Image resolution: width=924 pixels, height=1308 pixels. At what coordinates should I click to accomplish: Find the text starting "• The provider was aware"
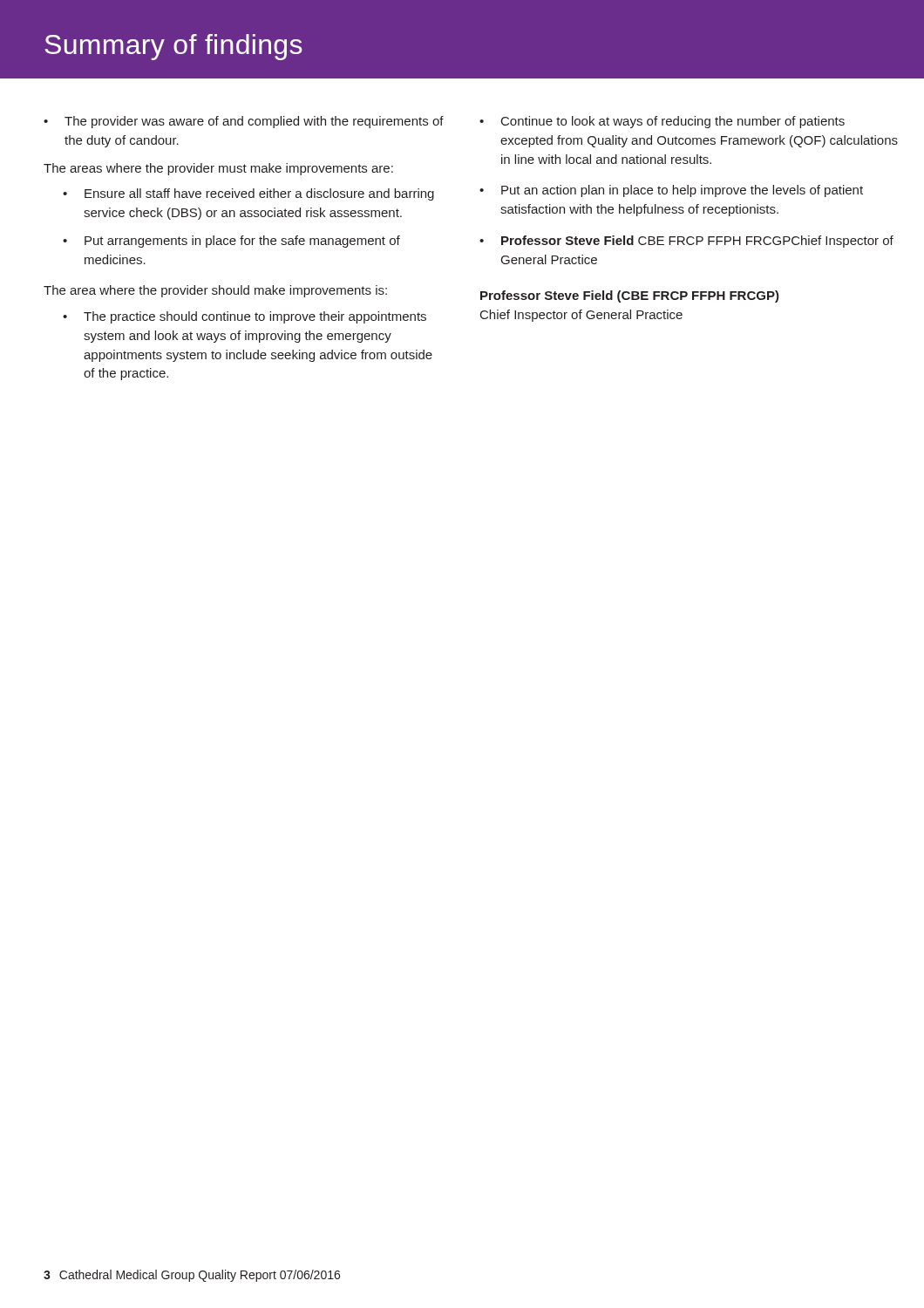coord(244,131)
